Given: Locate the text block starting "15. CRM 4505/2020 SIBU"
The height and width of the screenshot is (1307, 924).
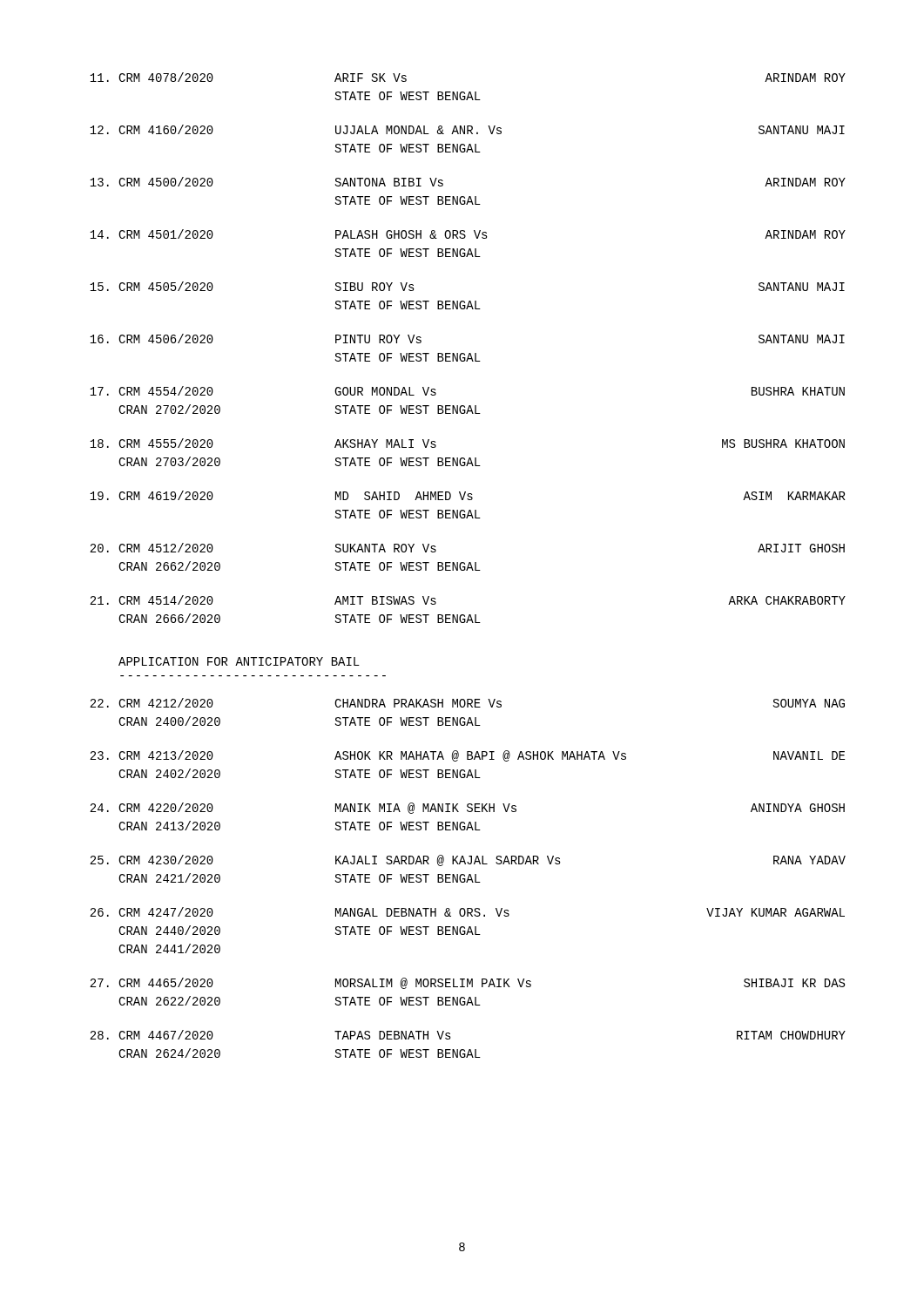Looking at the screenshot, I should (462, 297).
